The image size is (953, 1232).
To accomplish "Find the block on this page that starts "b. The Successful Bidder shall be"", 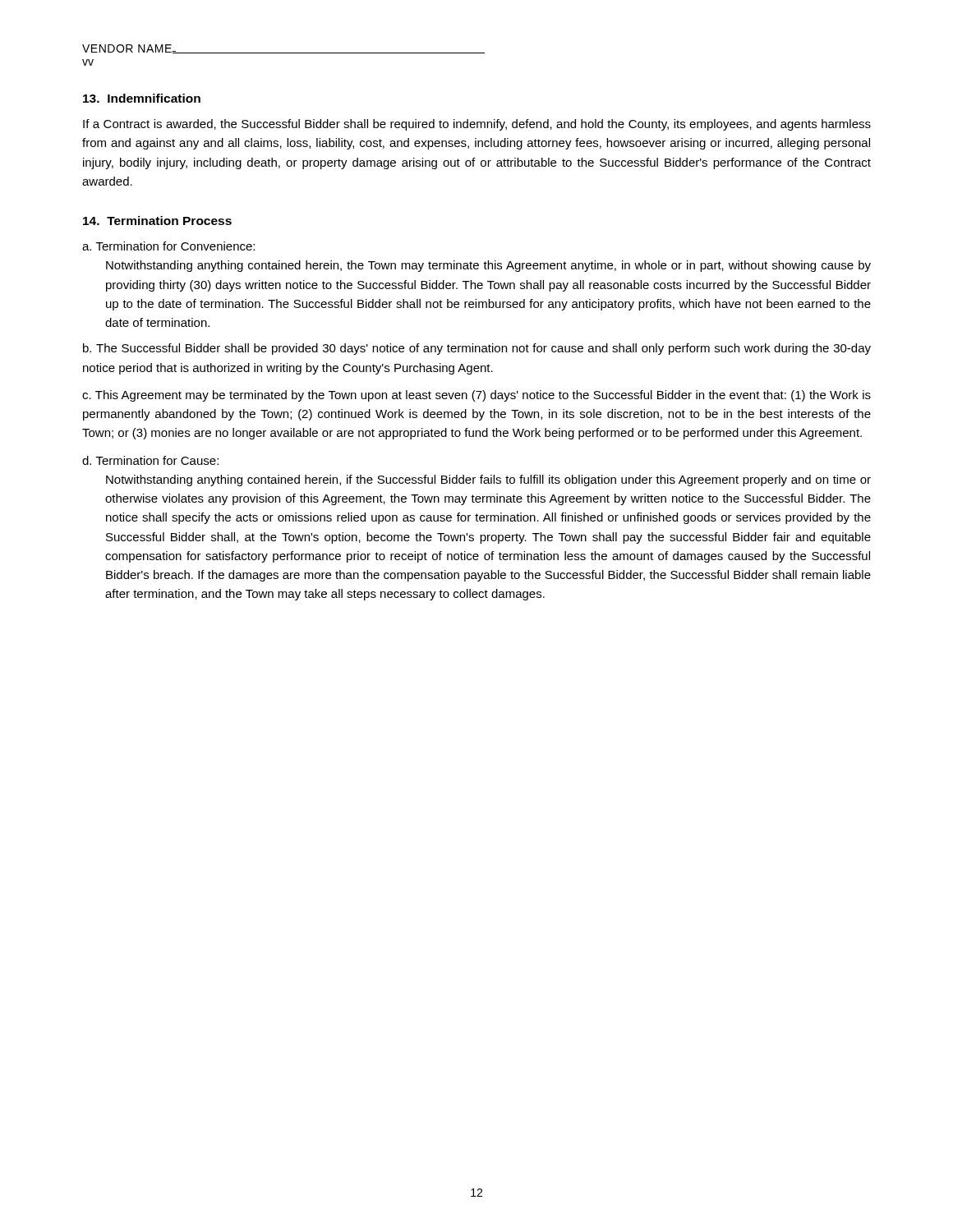I will (x=476, y=358).
